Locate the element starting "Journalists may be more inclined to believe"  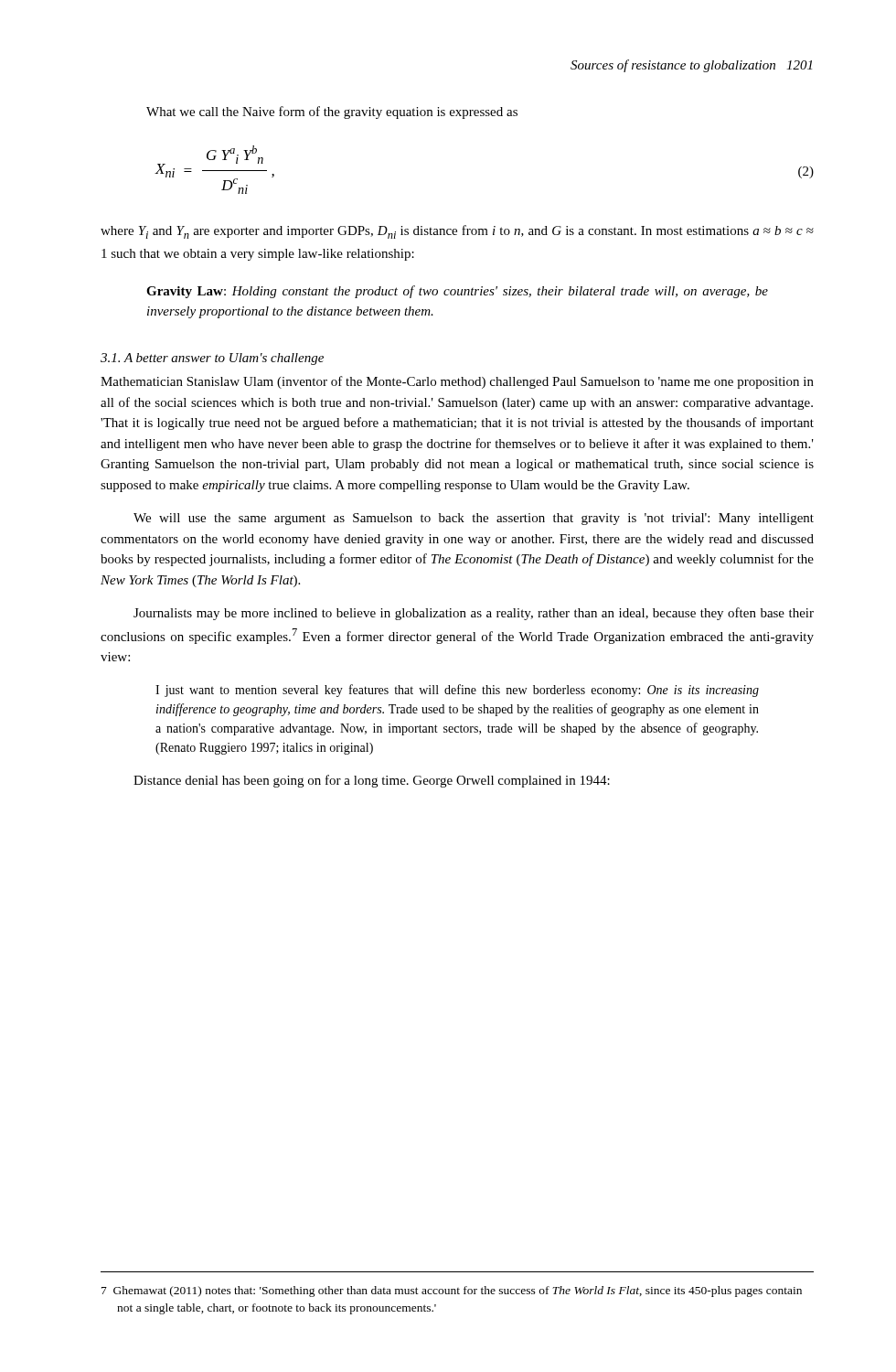(x=457, y=635)
